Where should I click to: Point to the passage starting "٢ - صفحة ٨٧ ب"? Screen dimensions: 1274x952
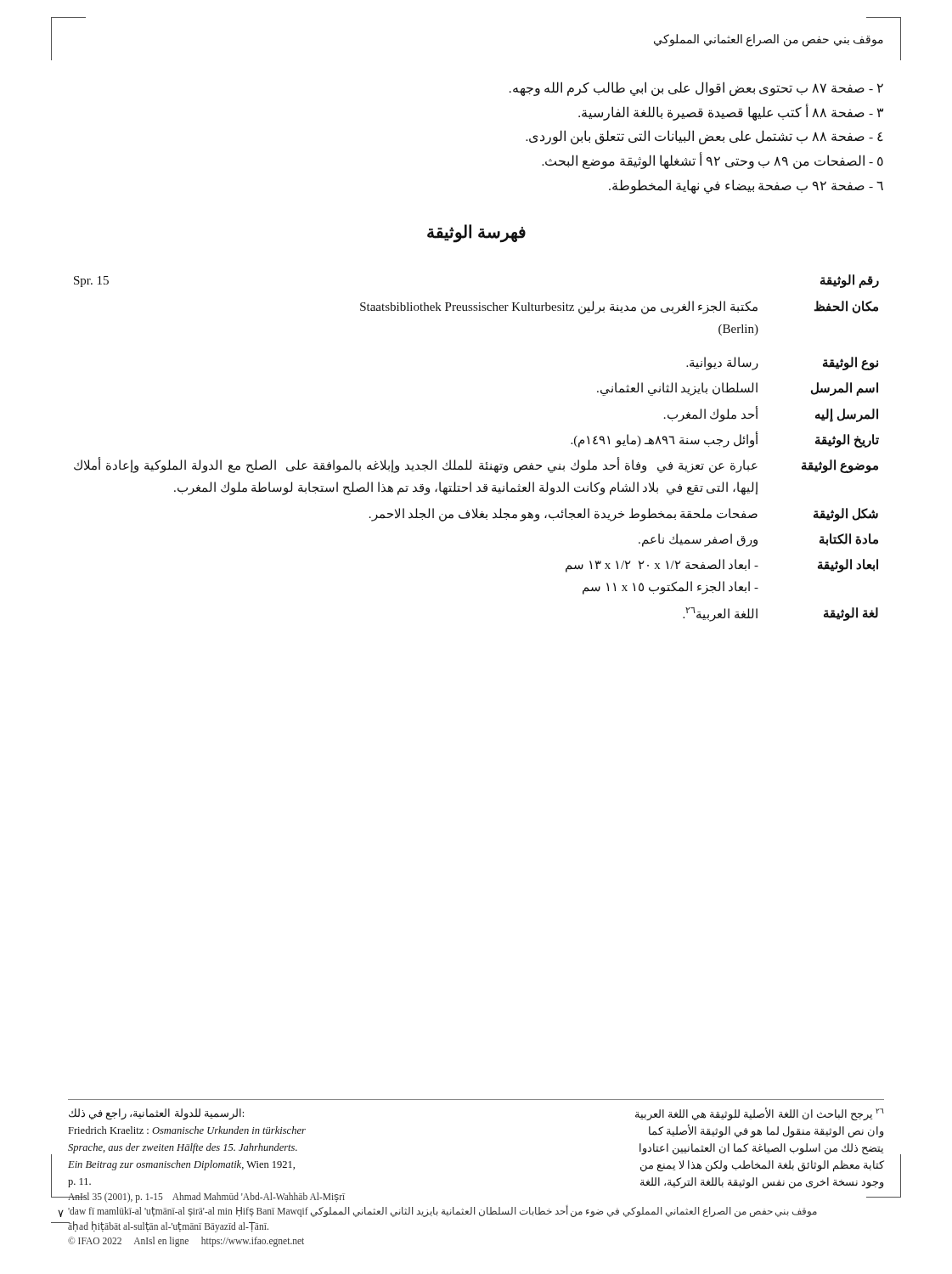(696, 88)
